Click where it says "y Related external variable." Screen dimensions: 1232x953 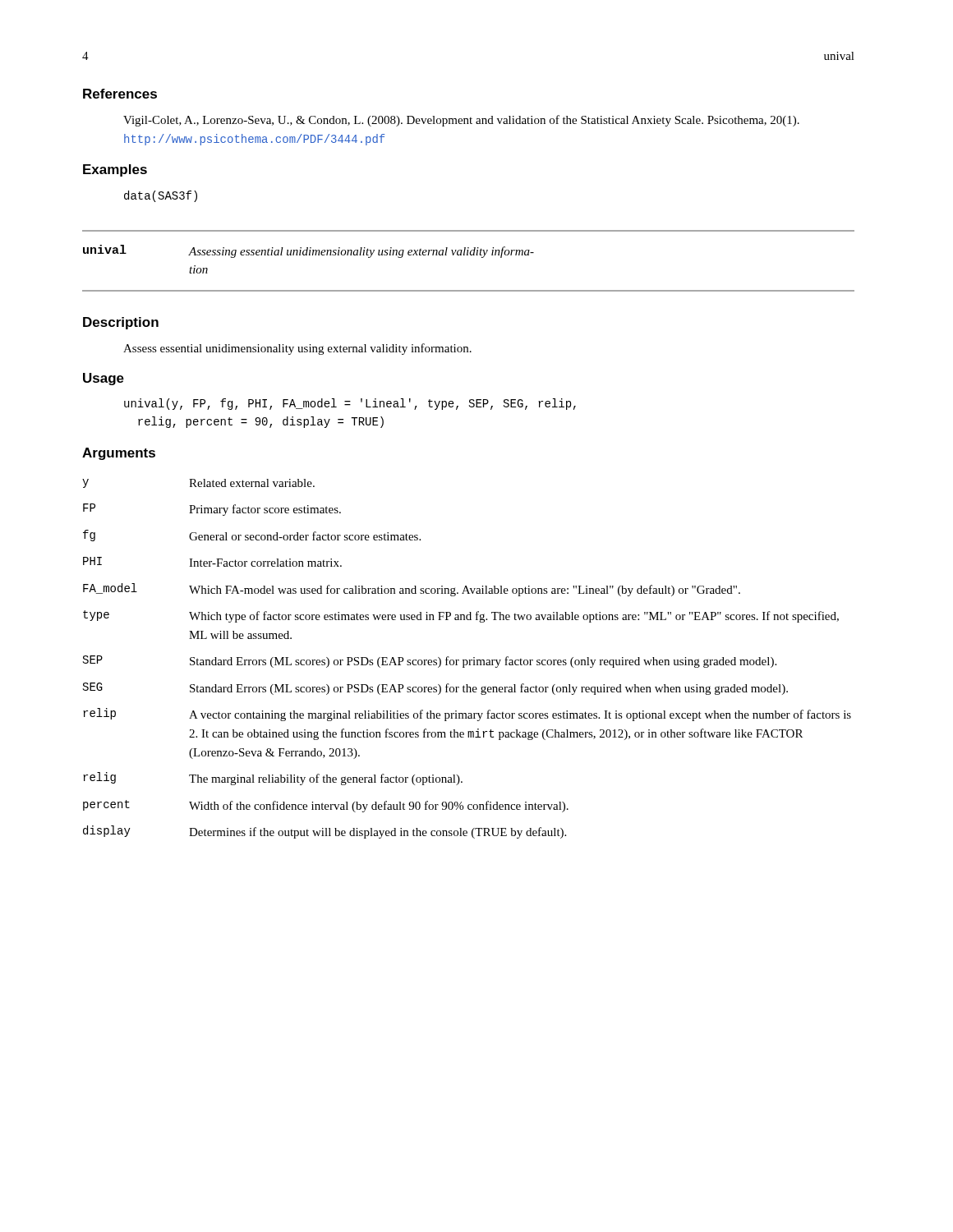pyautogui.click(x=198, y=483)
